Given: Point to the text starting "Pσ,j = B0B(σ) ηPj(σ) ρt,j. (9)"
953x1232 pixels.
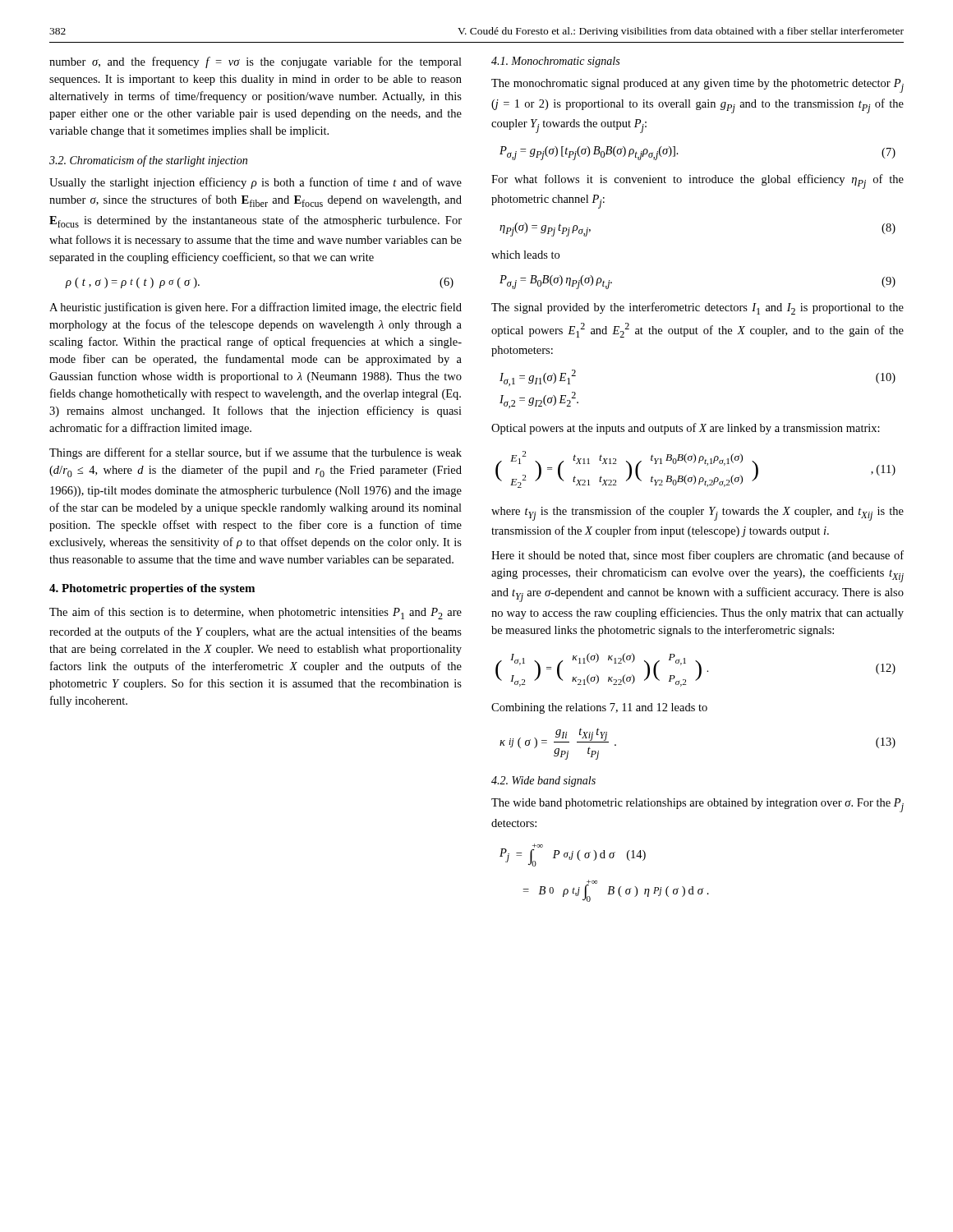Looking at the screenshot, I should point(557,282).
